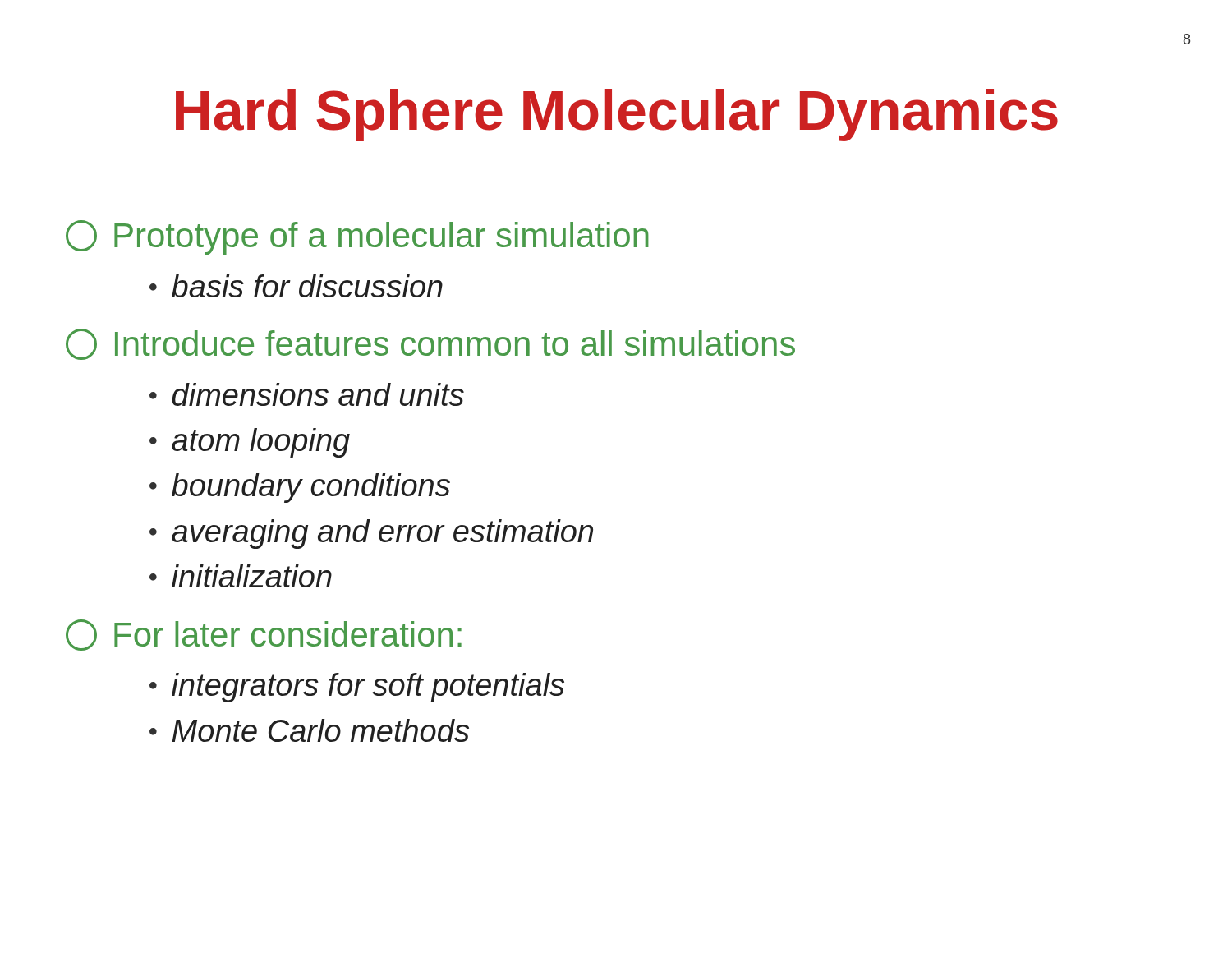Click on the element starting "• Monte Carlo methods"
This screenshot has height=953, width=1232.
(309, 731)
